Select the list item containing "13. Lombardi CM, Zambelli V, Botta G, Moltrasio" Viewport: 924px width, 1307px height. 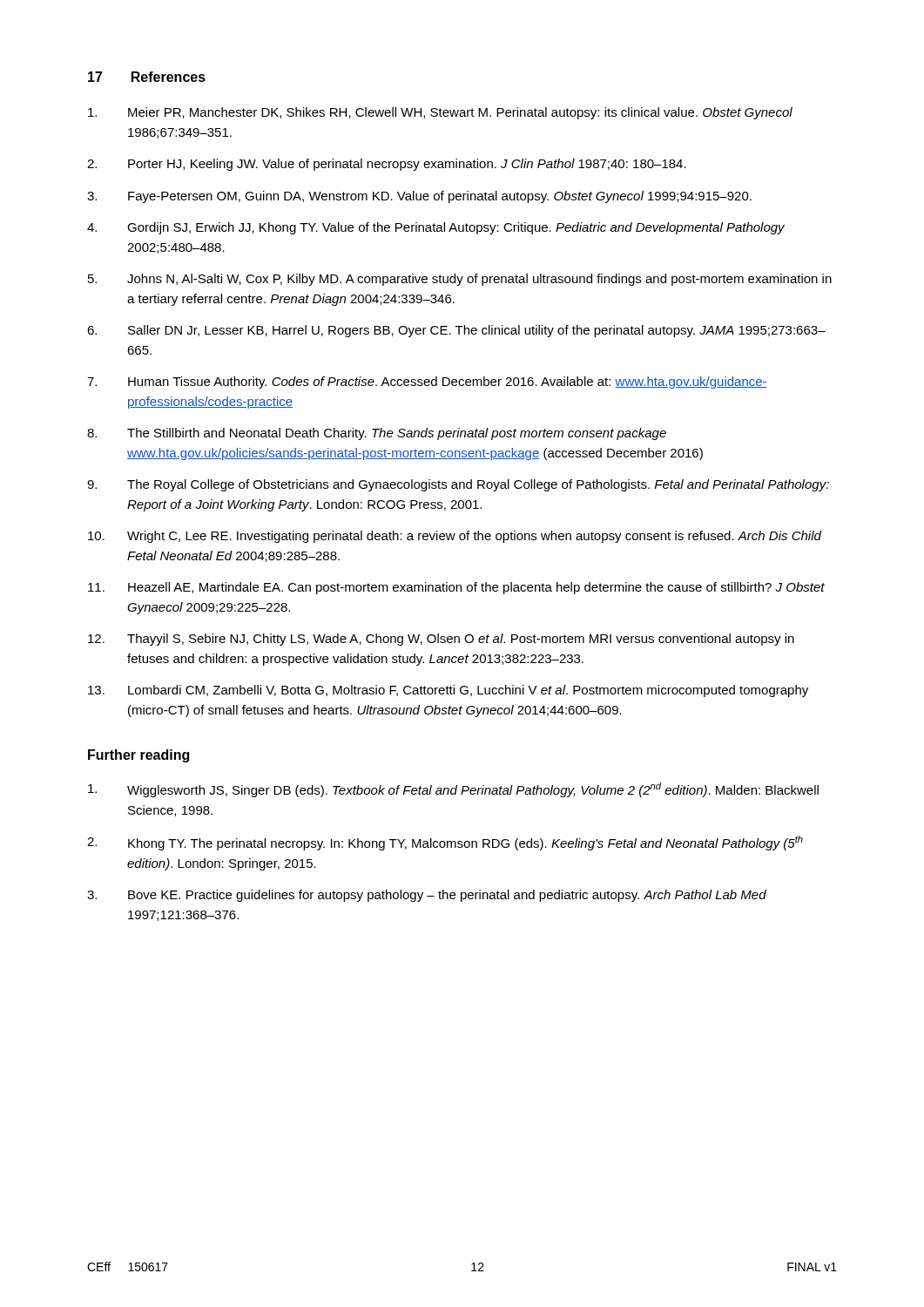[x=462, y=700]
